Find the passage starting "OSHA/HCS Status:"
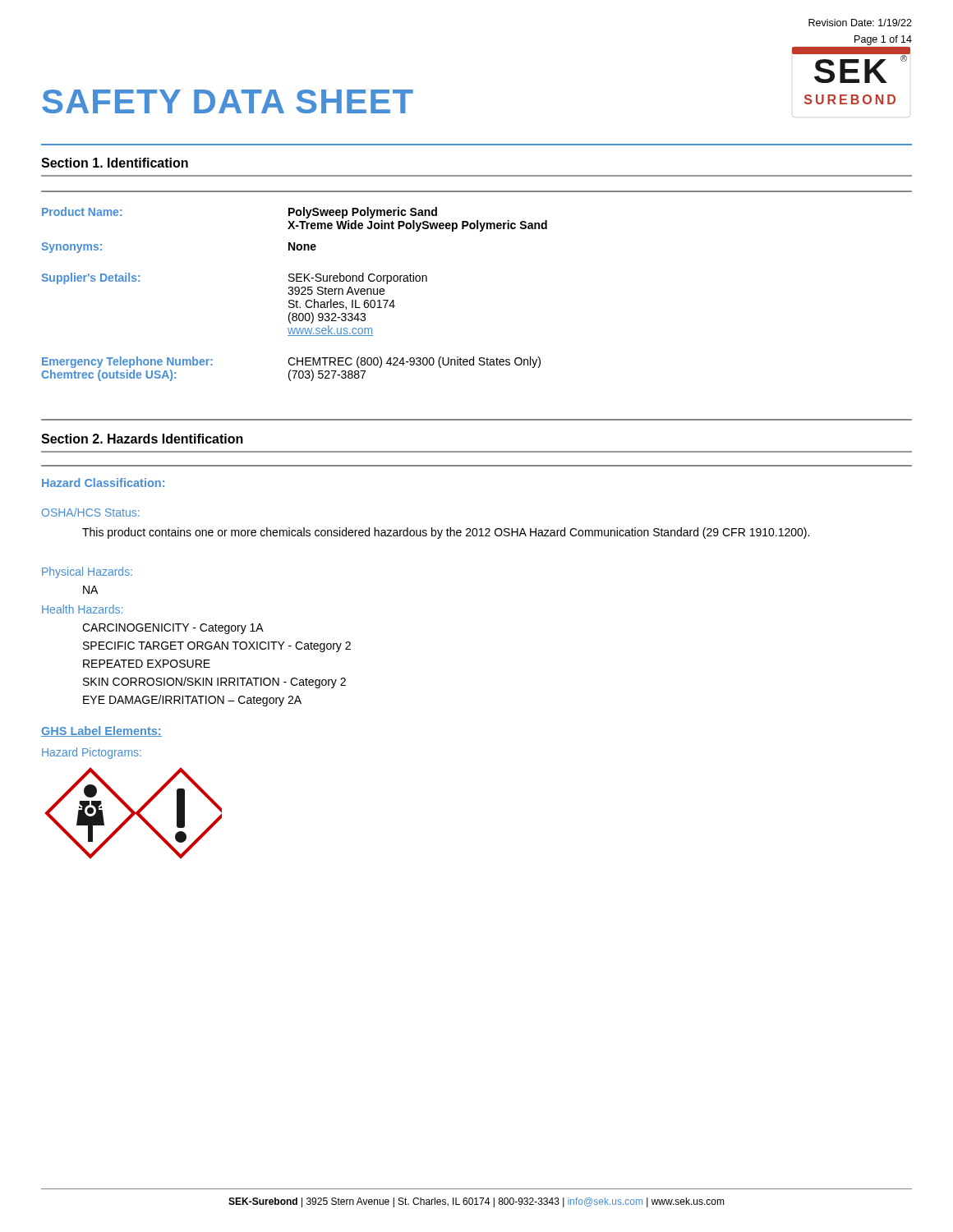The image size is (953, 1232). coord(91,513)
